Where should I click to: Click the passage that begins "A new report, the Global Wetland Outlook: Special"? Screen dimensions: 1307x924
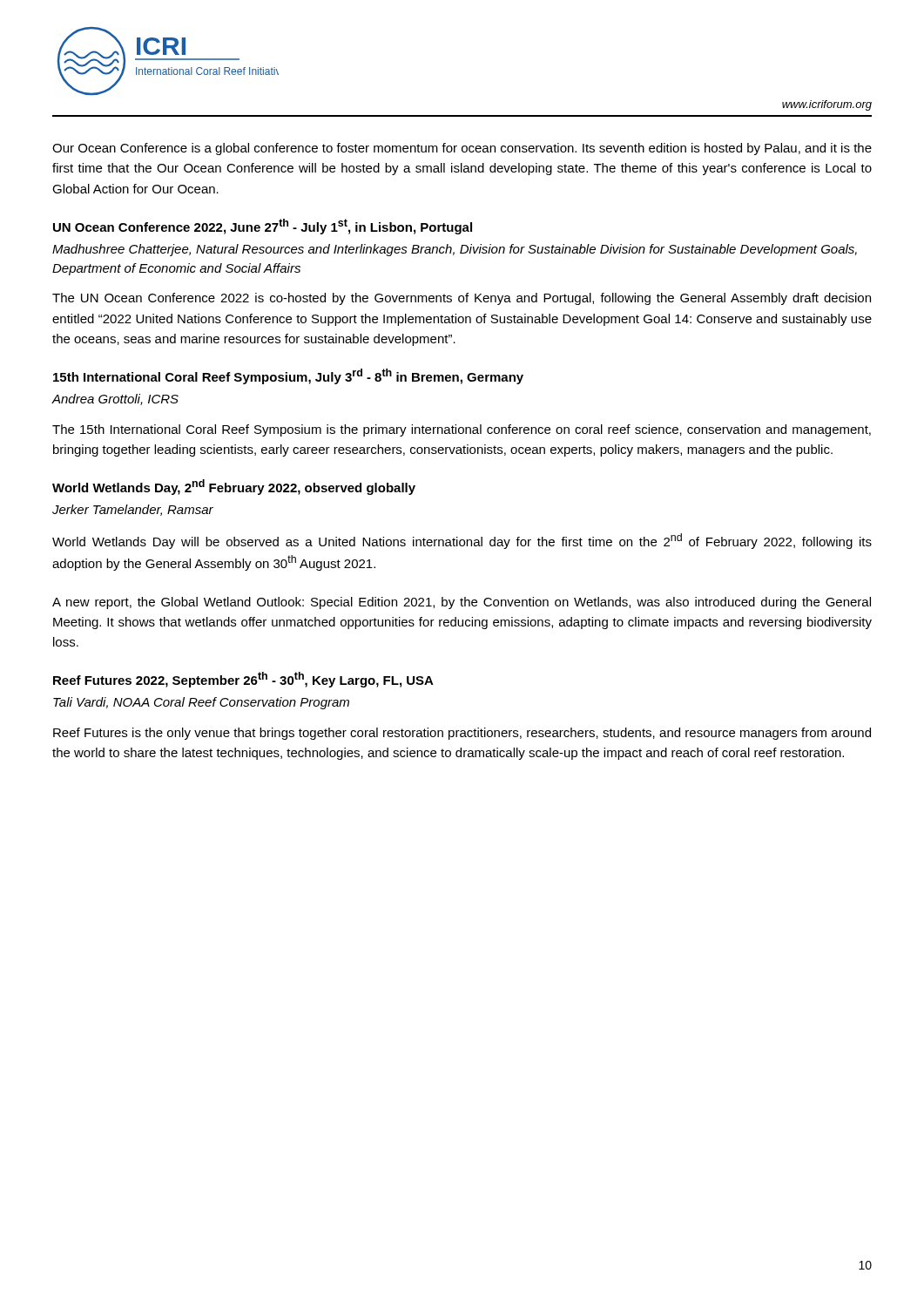tap(462, 621)
